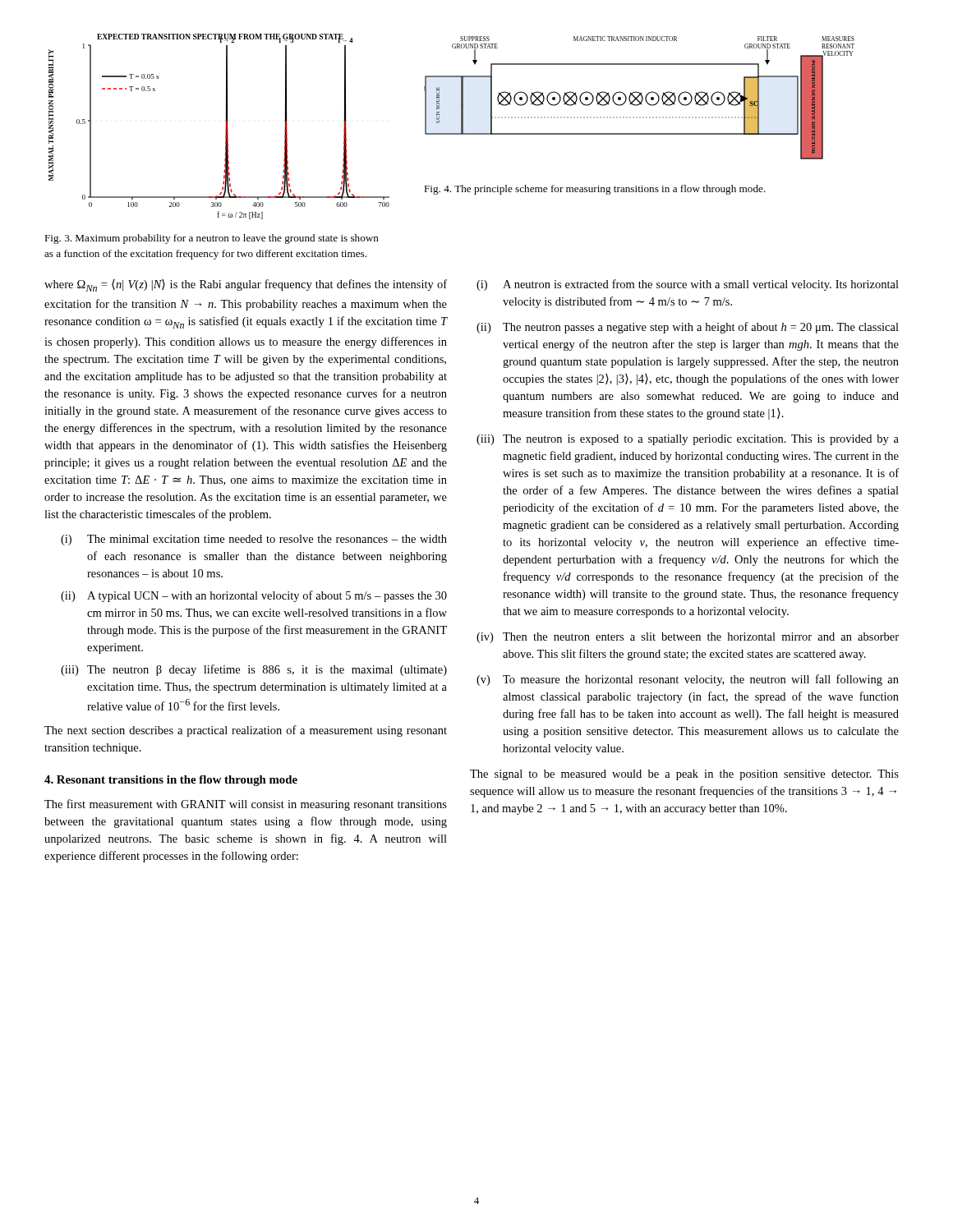The width and height of the screenshot is (953, 1232).
Task: Locate the block starting "where ΩNn = ⟨n|"
Action: (246, 400)
